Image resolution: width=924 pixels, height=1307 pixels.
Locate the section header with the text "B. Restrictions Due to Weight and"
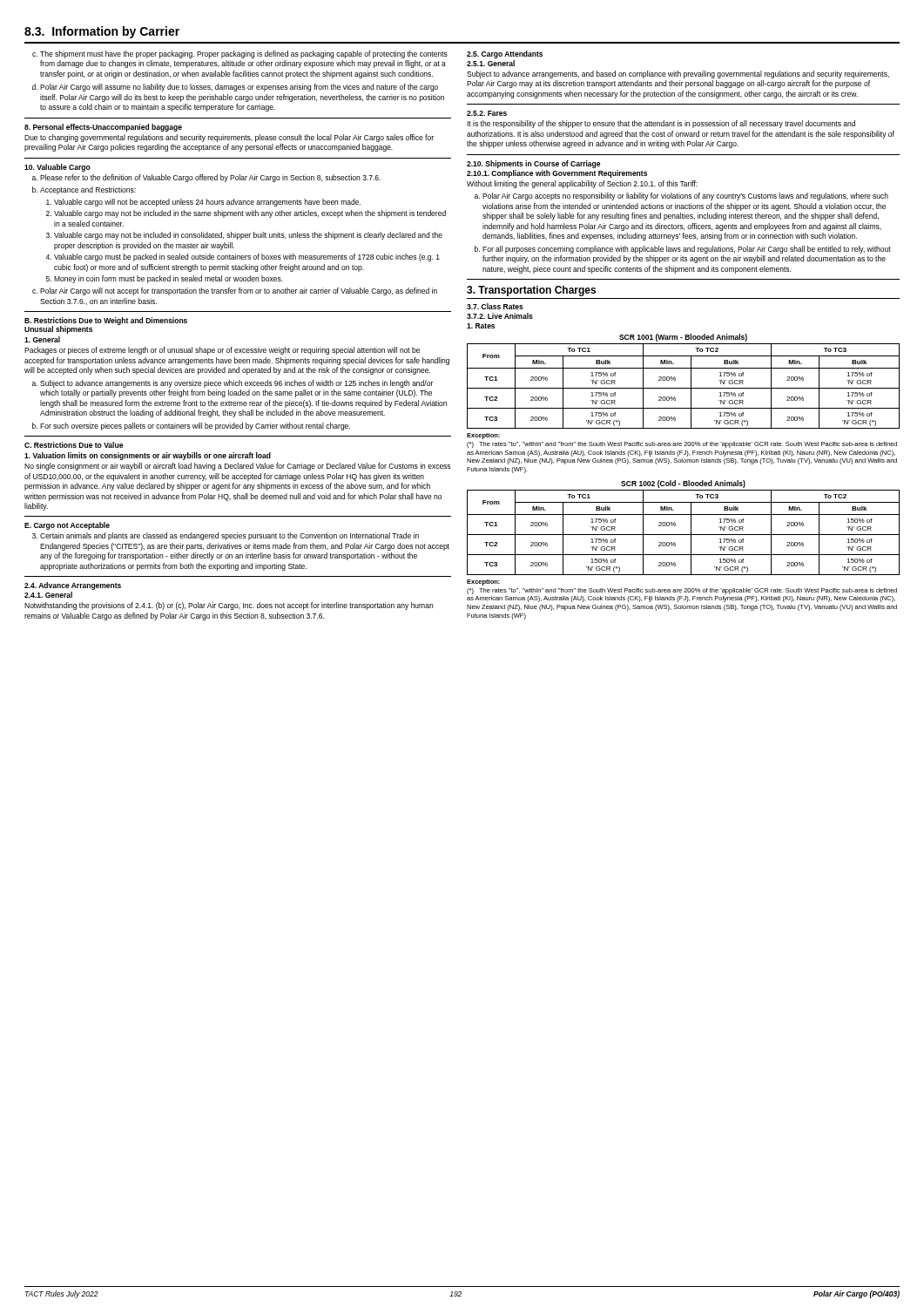(x=106, y=325)
